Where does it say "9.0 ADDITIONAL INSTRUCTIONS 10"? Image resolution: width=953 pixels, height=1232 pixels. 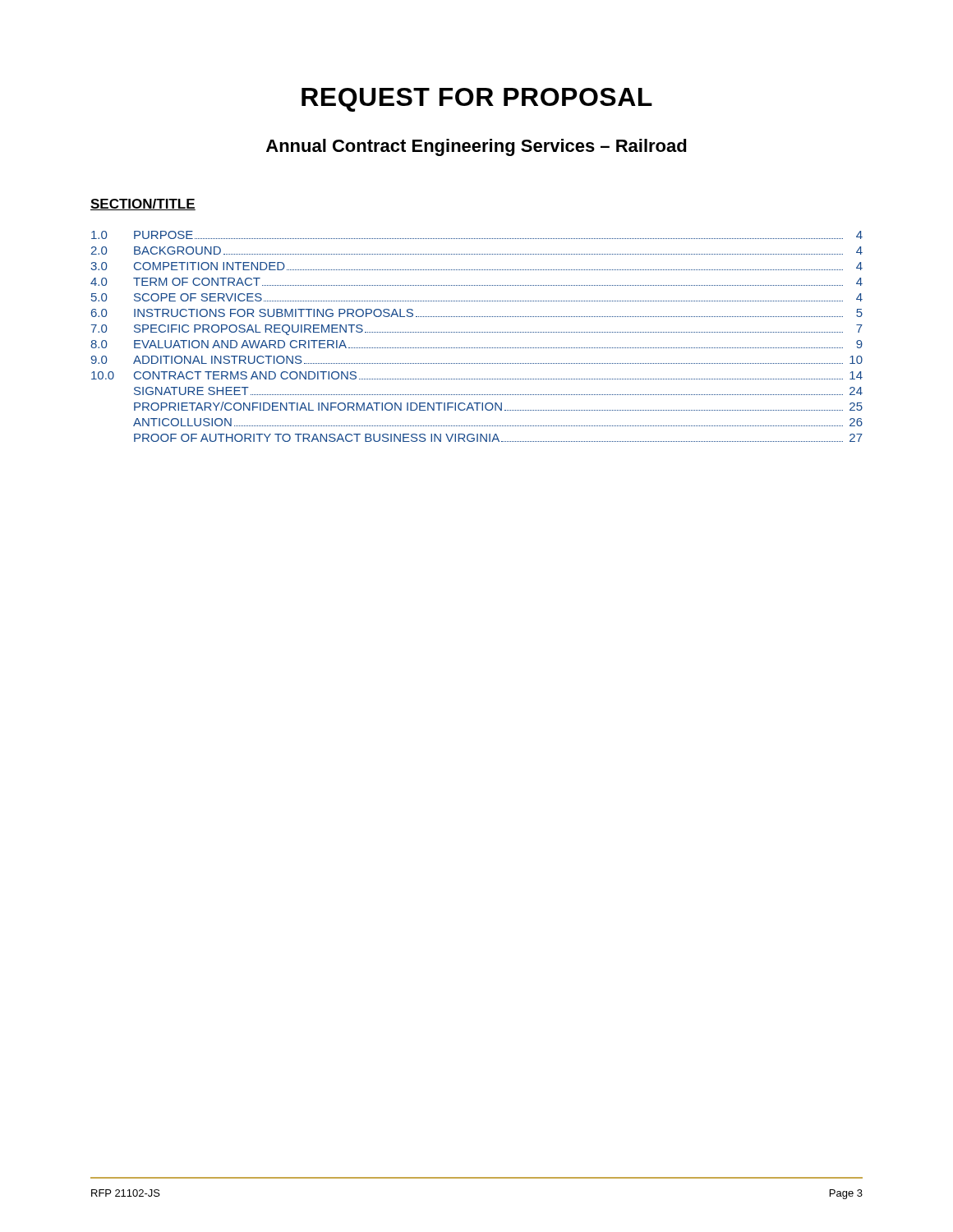[476, 359]
